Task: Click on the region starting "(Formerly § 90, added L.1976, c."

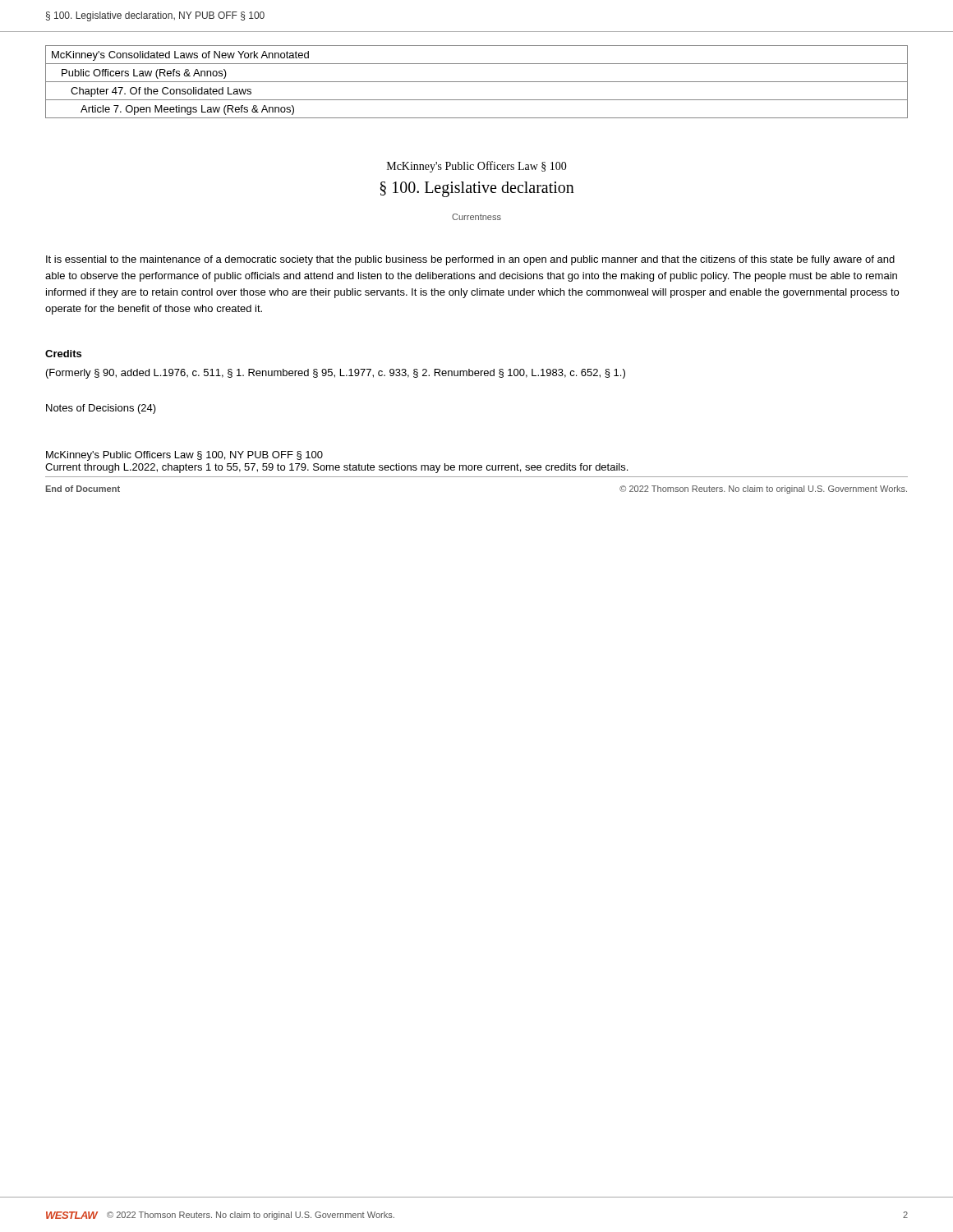Action: (336, 372)
